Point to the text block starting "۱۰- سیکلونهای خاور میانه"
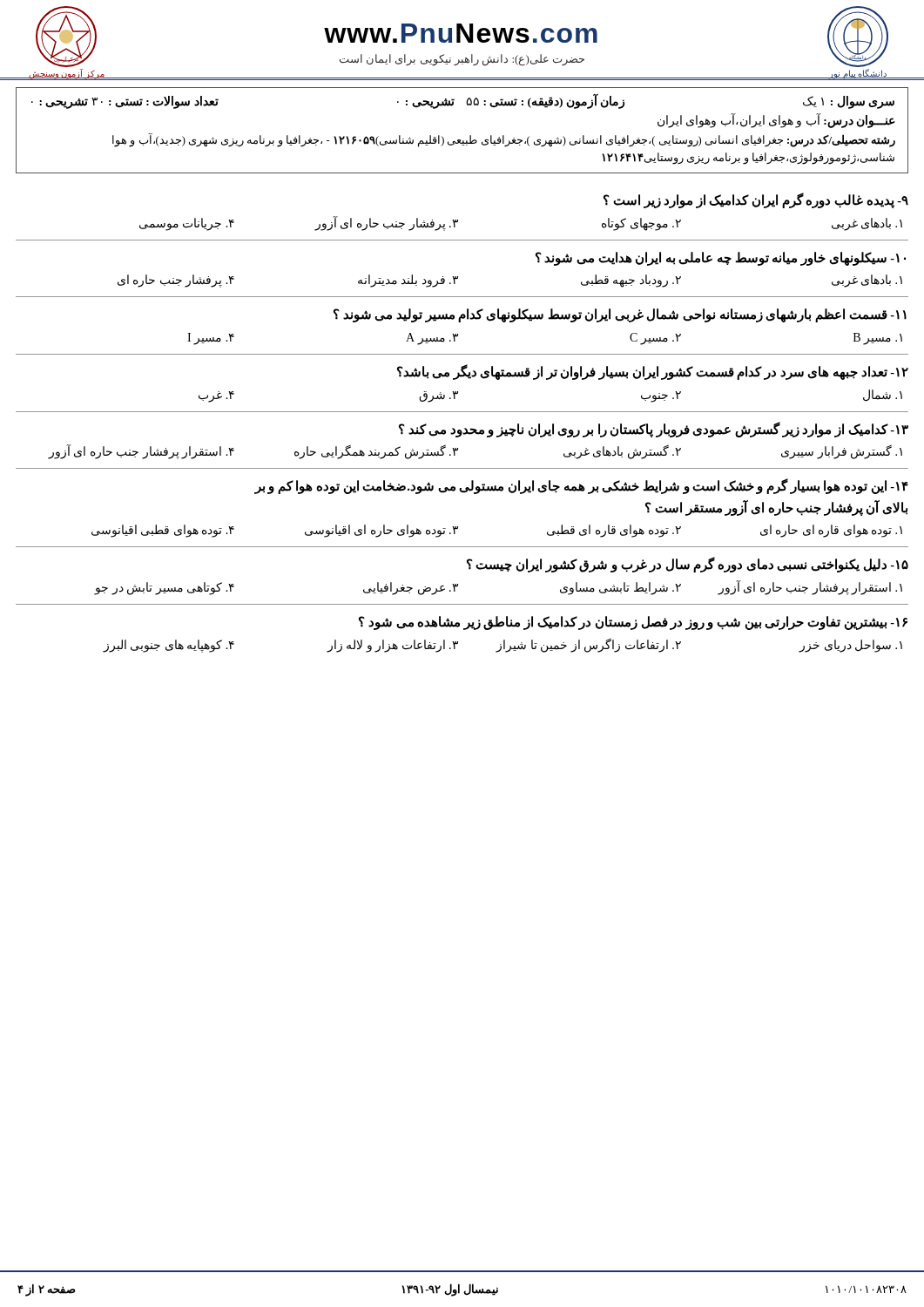The height and width of the screenshot is (1307, 924). tap(462, 267)
